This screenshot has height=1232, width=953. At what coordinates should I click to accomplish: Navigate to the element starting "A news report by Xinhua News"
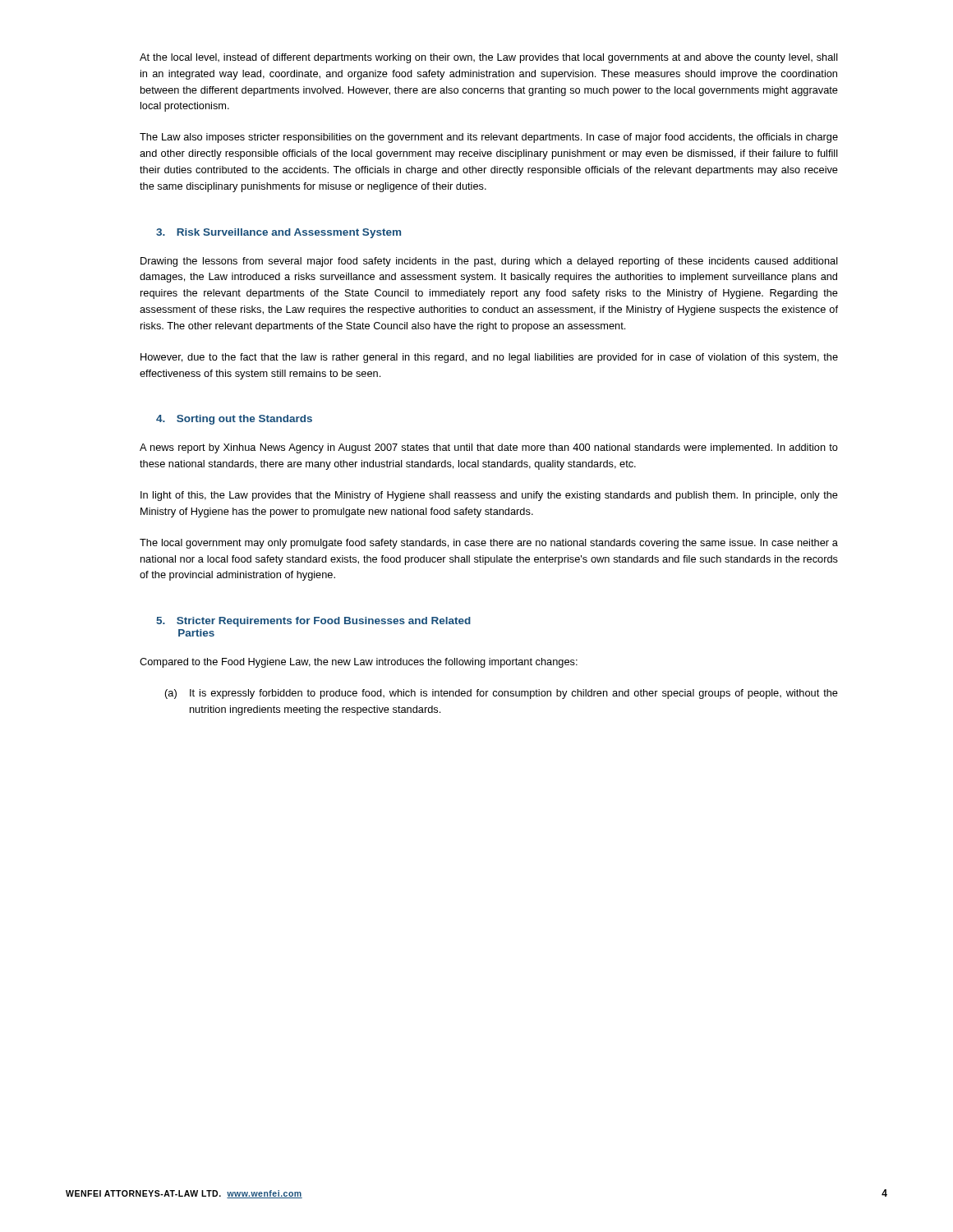tap(489, 456)
